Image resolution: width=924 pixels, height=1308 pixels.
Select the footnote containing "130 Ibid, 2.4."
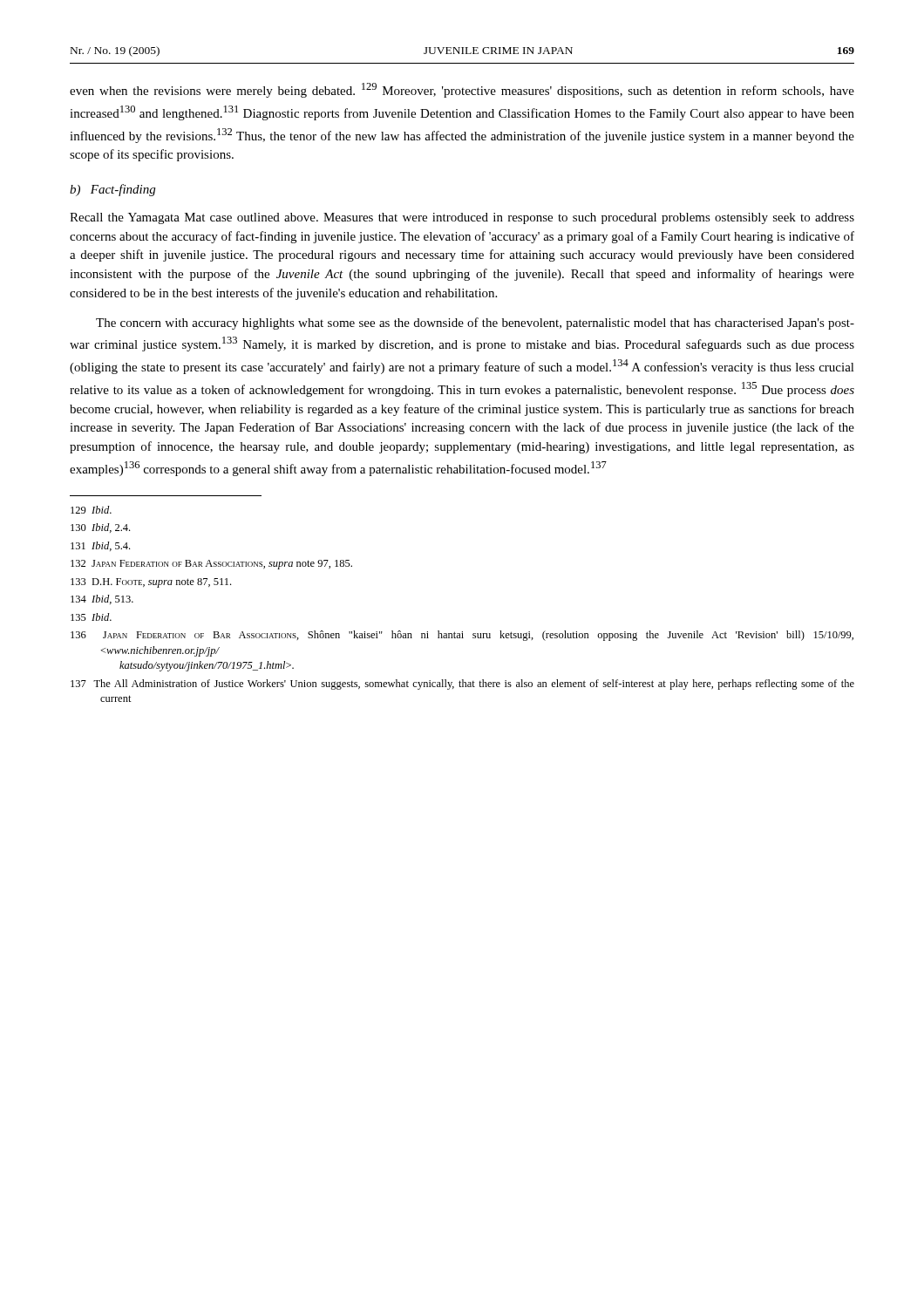tap(100, 528)
